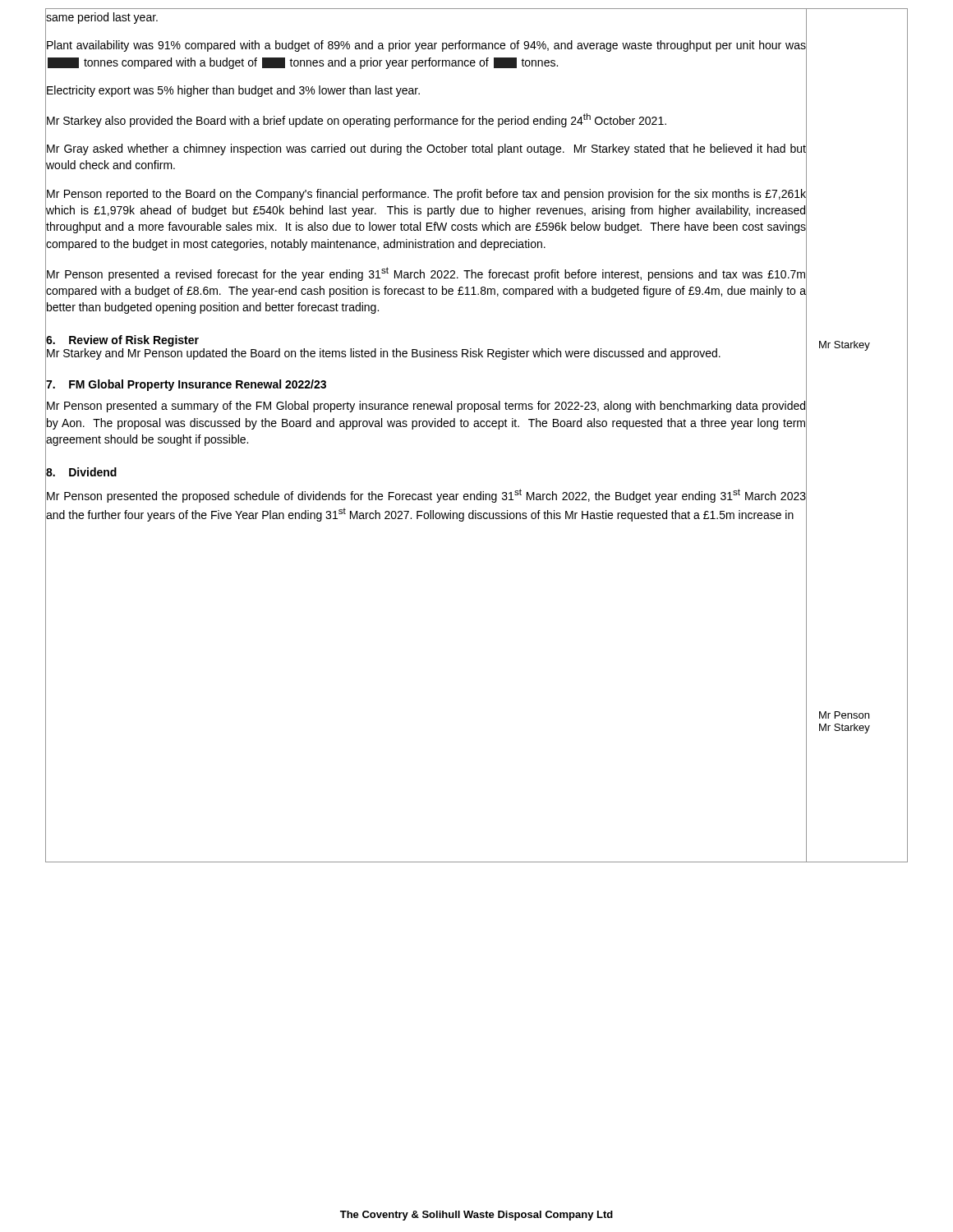Find the section header that reads "7. FM Global Property"
The height and width of the screenshot is (1232, 953).
(186, 385)
